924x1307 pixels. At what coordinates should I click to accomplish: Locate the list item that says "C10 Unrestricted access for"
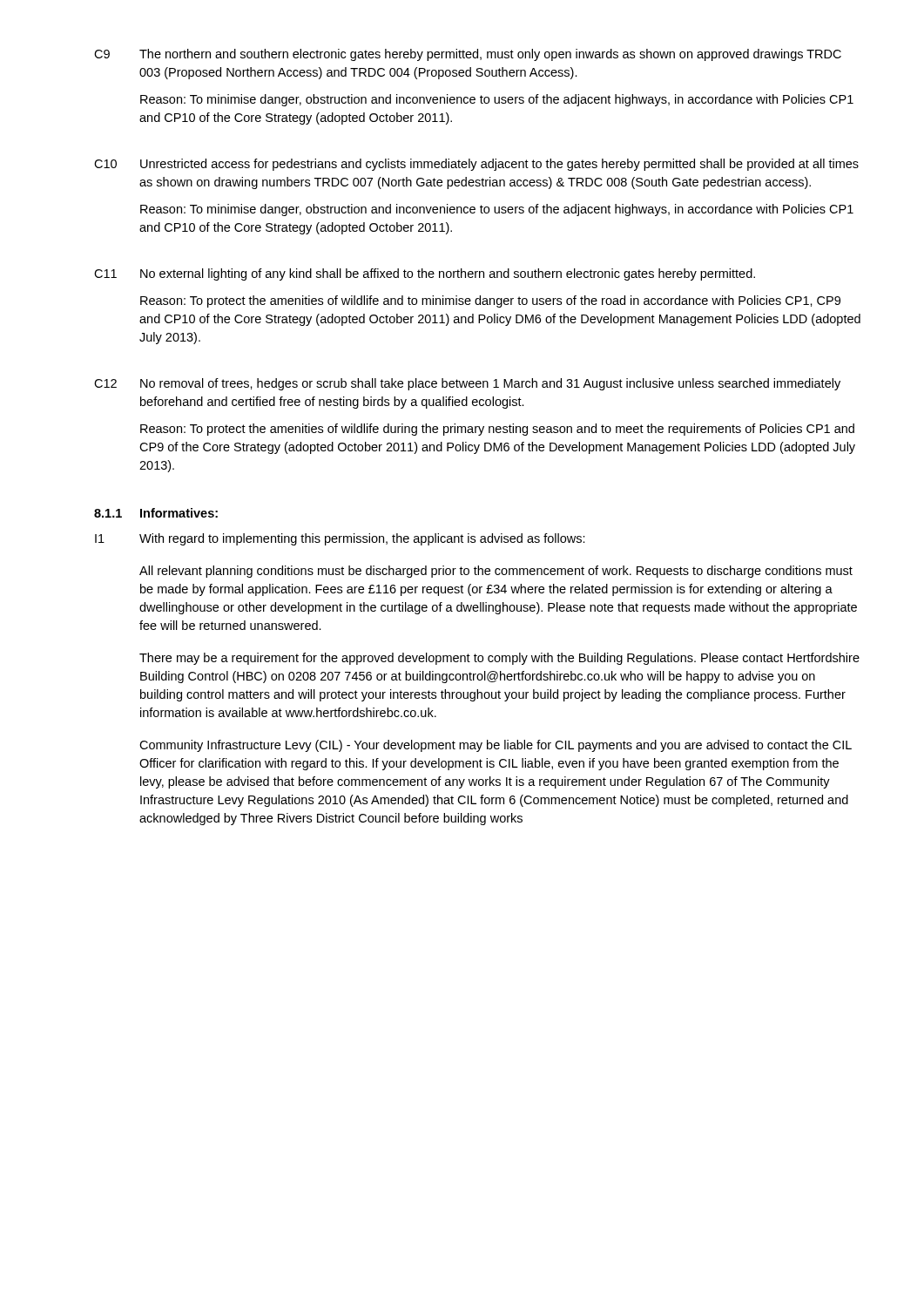(478, 204)
